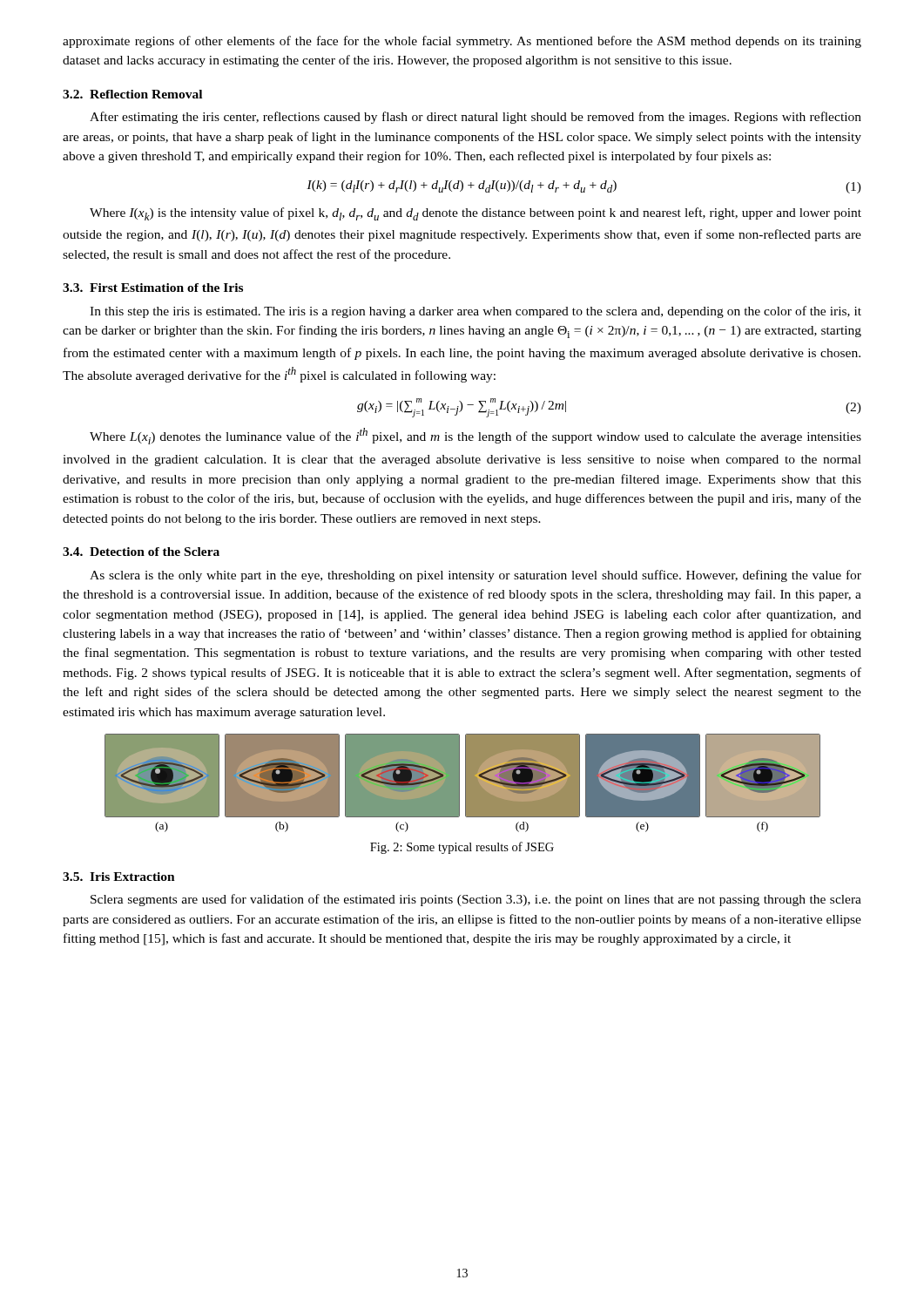Select the text block containing "As sclera is the only white"

coord(462,643)
